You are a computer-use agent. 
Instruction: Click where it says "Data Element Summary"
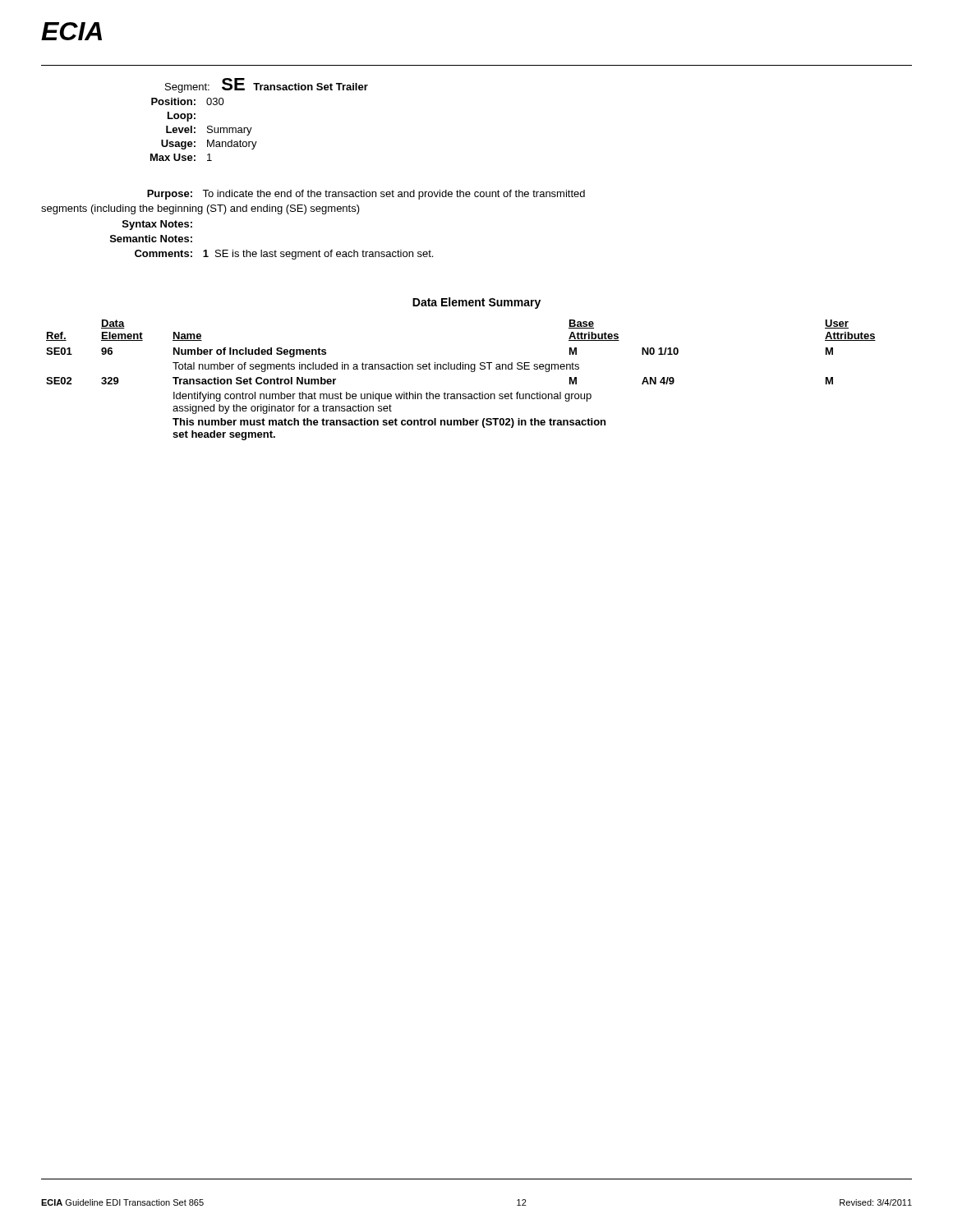[x=476, y=302]
